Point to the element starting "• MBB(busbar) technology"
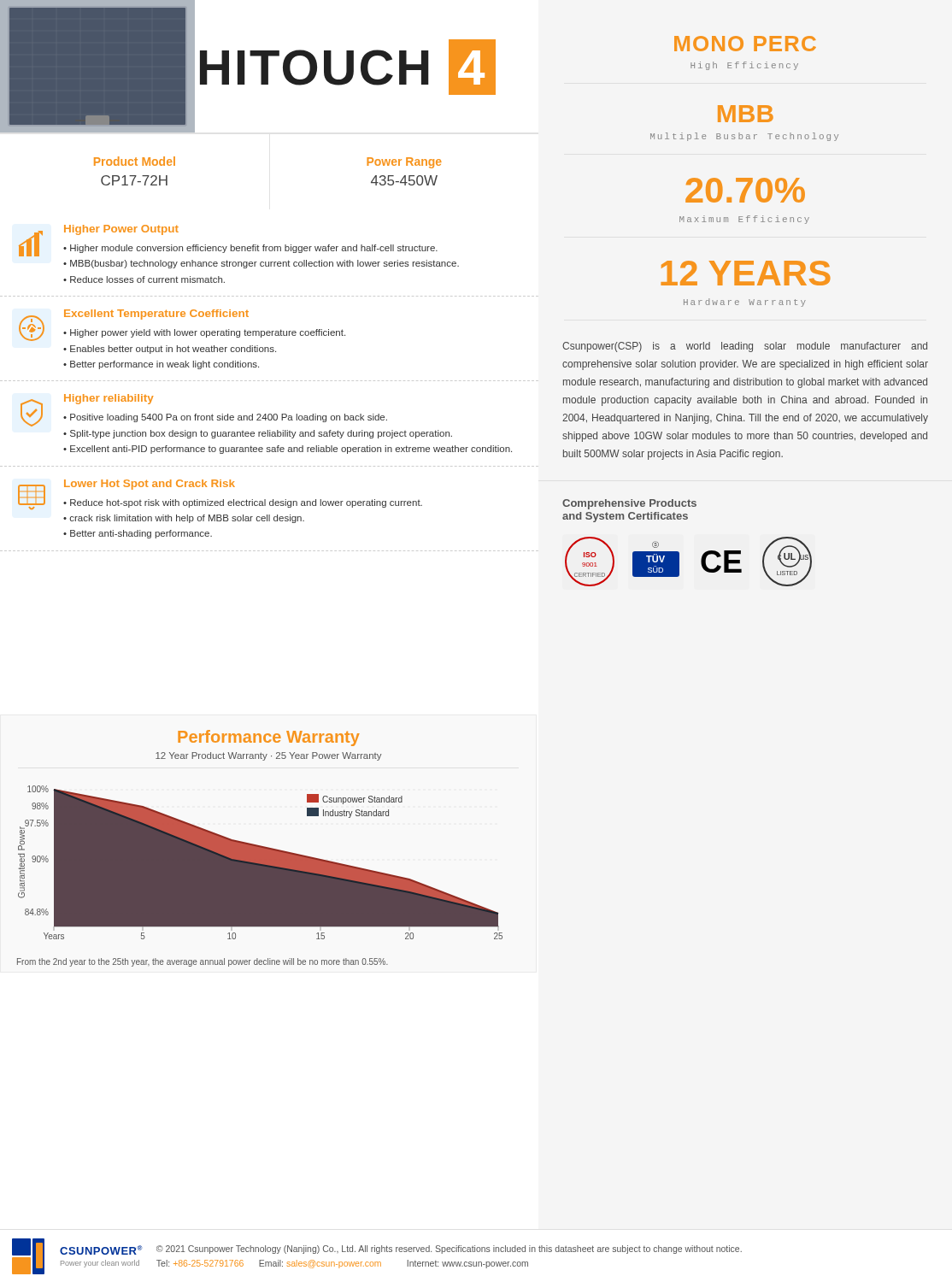The height and width of the screenshot is (1282, 952). point(261,264)
